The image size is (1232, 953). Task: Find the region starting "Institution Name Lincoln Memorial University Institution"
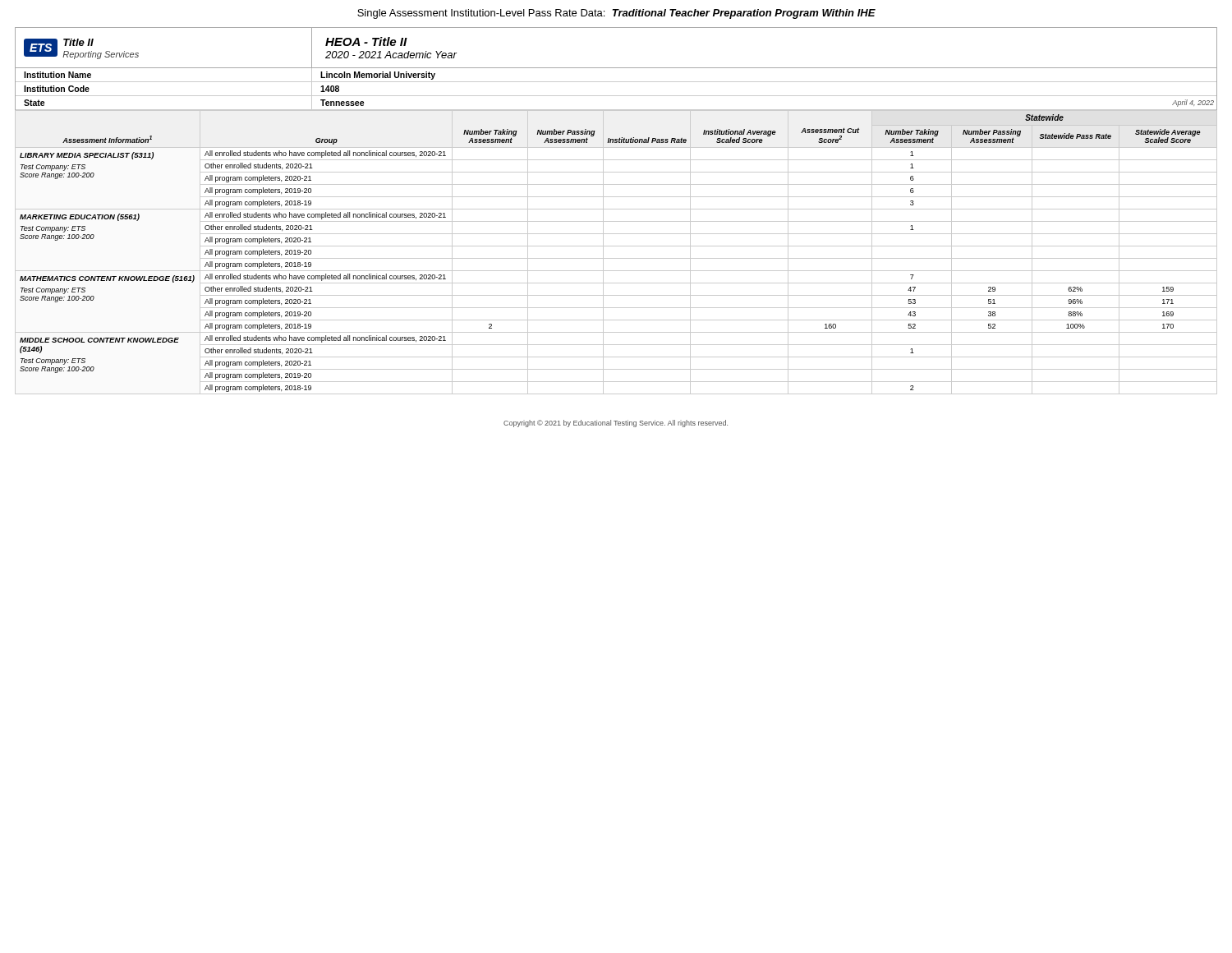(616, 89)
